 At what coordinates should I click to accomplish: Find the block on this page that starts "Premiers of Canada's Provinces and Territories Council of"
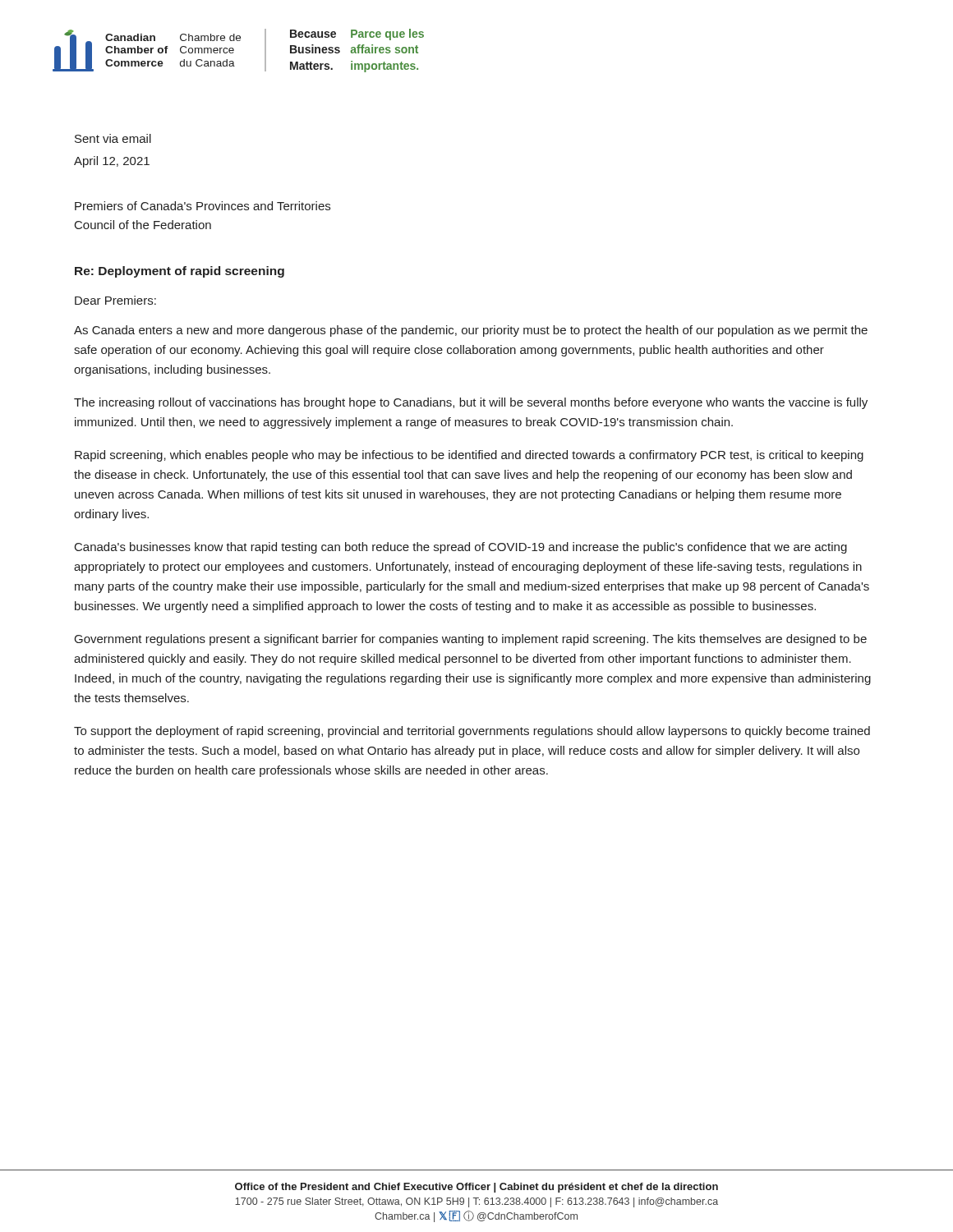click(x=202, y=215)
